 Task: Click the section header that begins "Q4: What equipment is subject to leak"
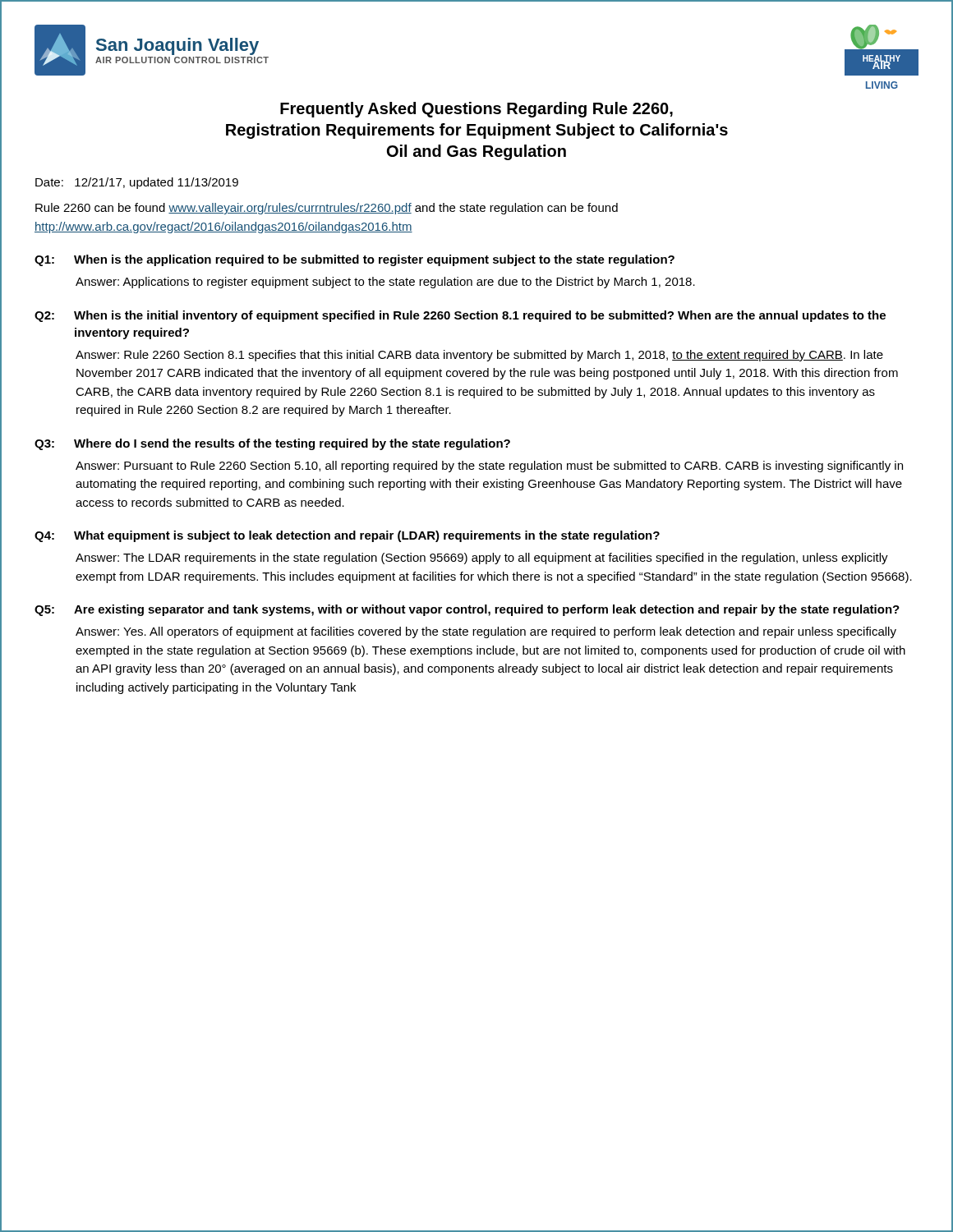(347, 535)
